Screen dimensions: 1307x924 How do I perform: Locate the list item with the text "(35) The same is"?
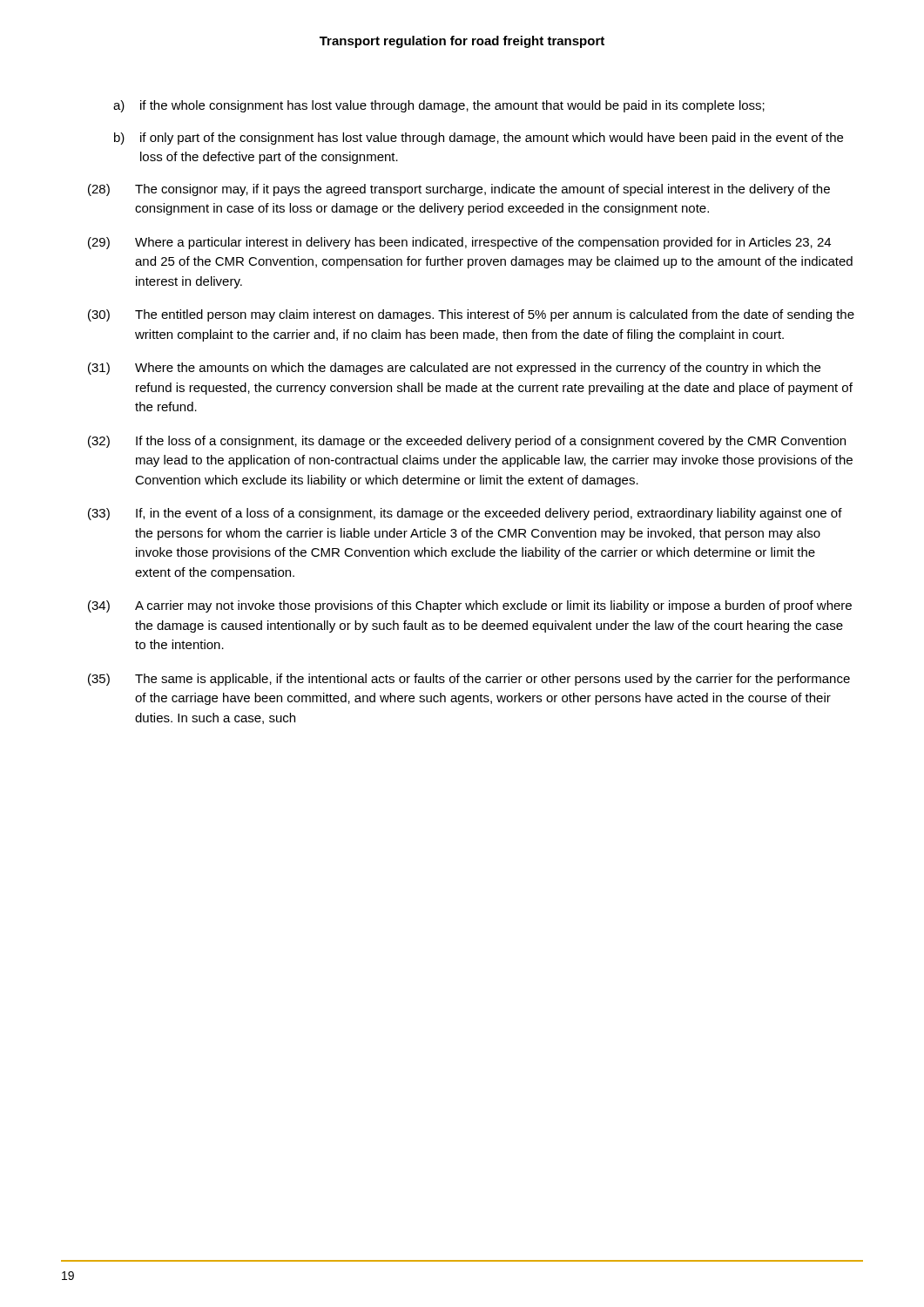(x=471, y=698)
